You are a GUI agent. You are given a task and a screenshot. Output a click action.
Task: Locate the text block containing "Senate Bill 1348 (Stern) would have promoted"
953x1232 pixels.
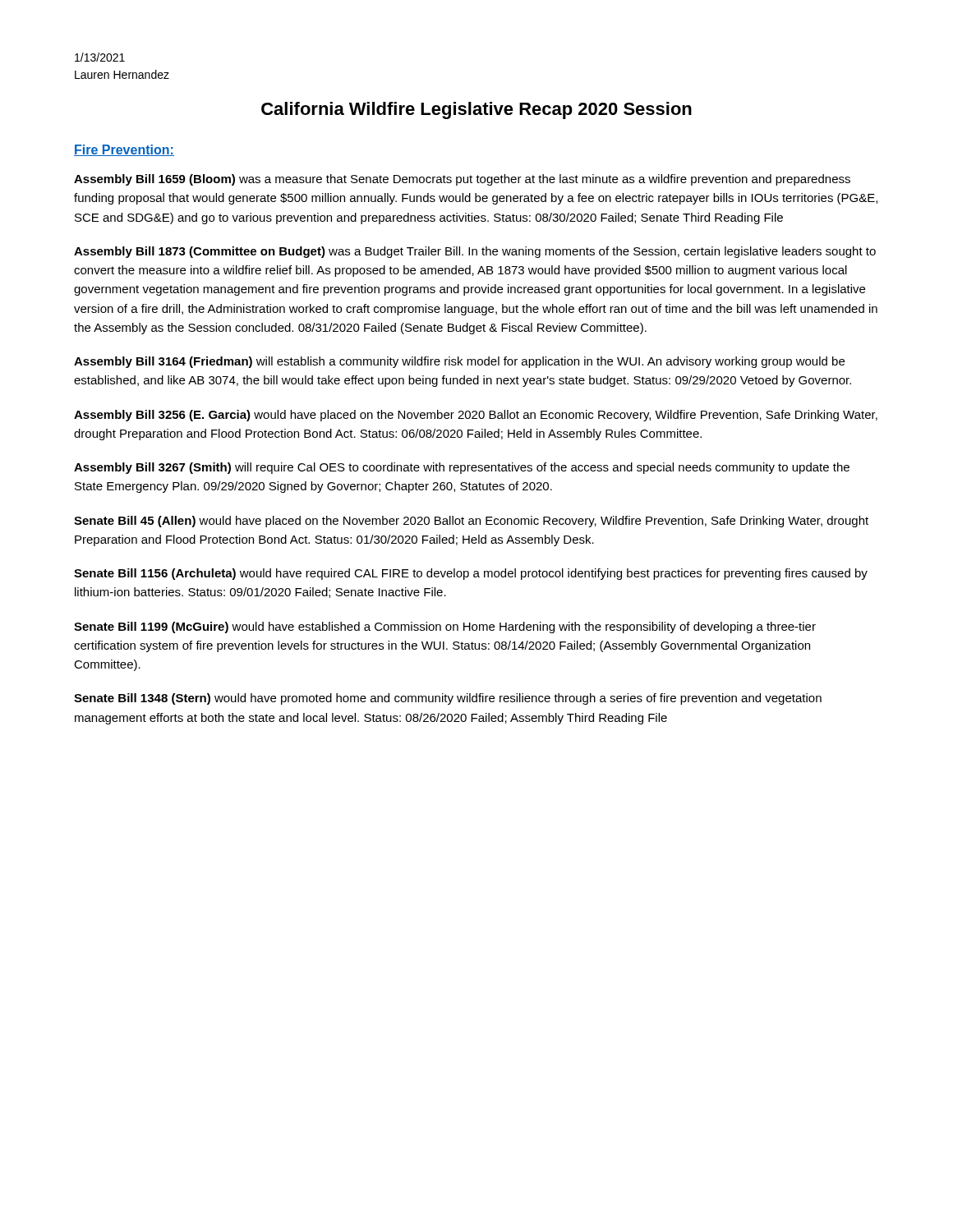pos(448,707)
